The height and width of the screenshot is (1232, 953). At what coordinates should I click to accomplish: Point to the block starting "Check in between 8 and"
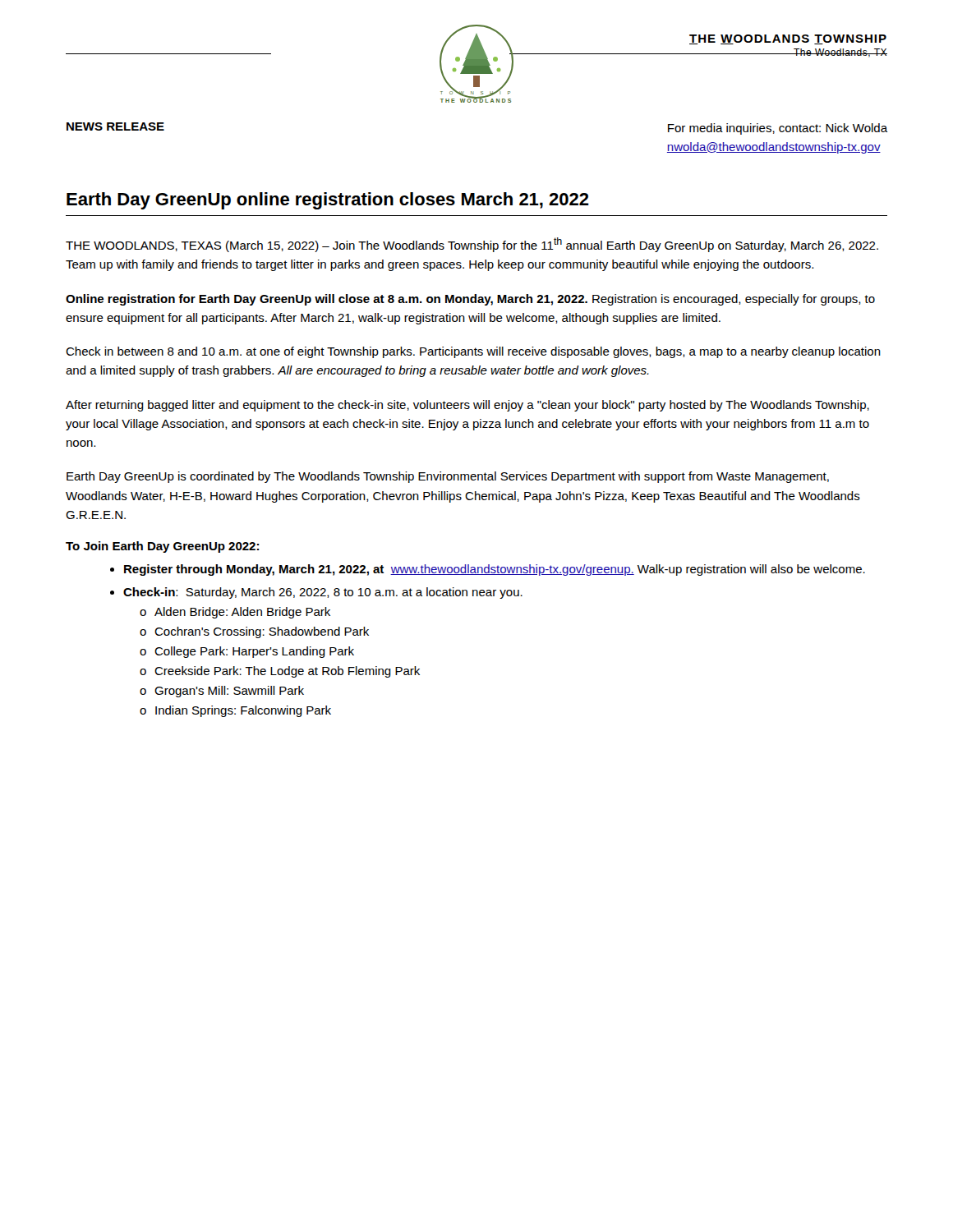(473, 361)
